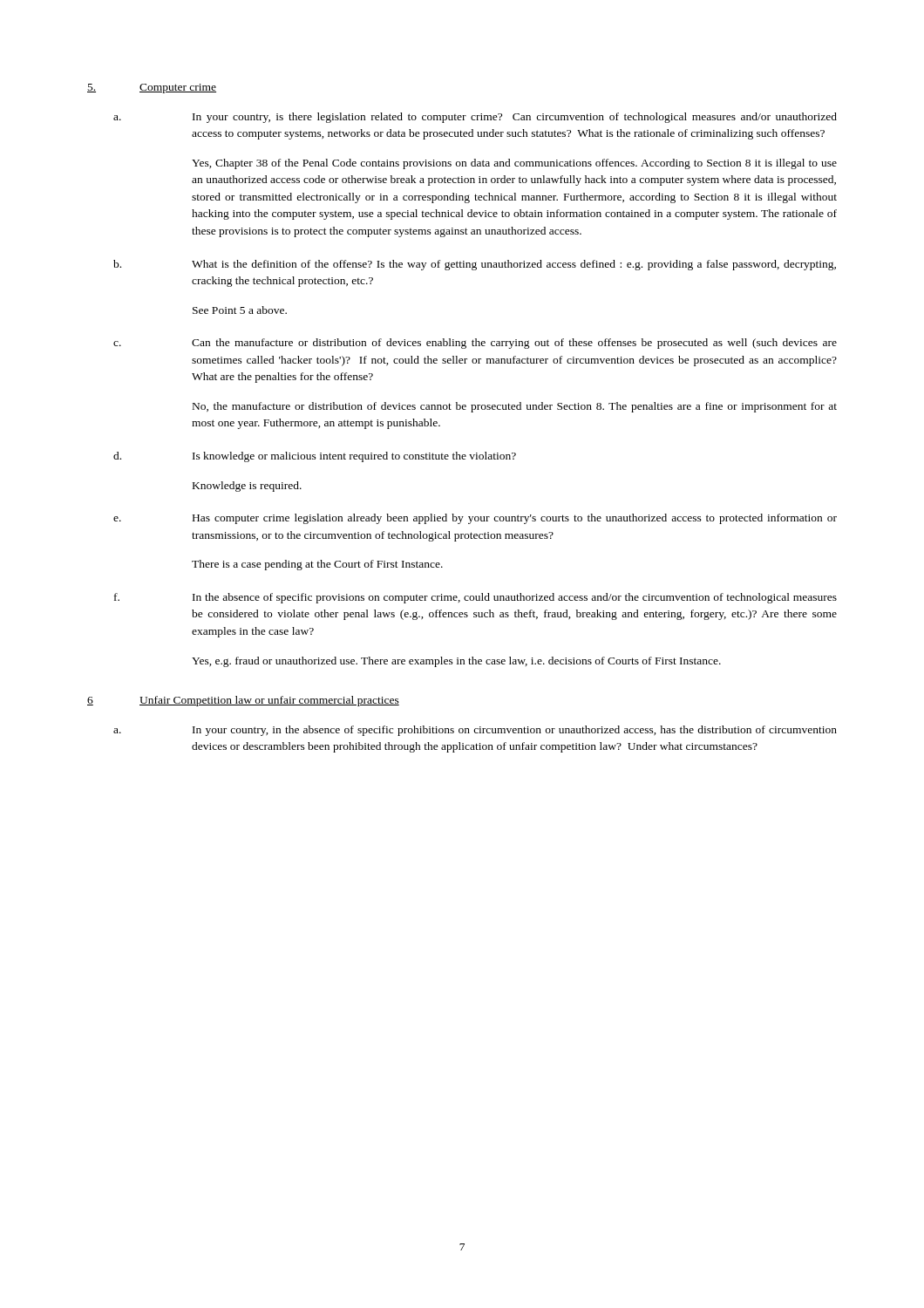Find the block on this page that starts "No, the manufacture or distribution of devices"
The height and width of the screenshot is (1308, 924).
(514, 414)
